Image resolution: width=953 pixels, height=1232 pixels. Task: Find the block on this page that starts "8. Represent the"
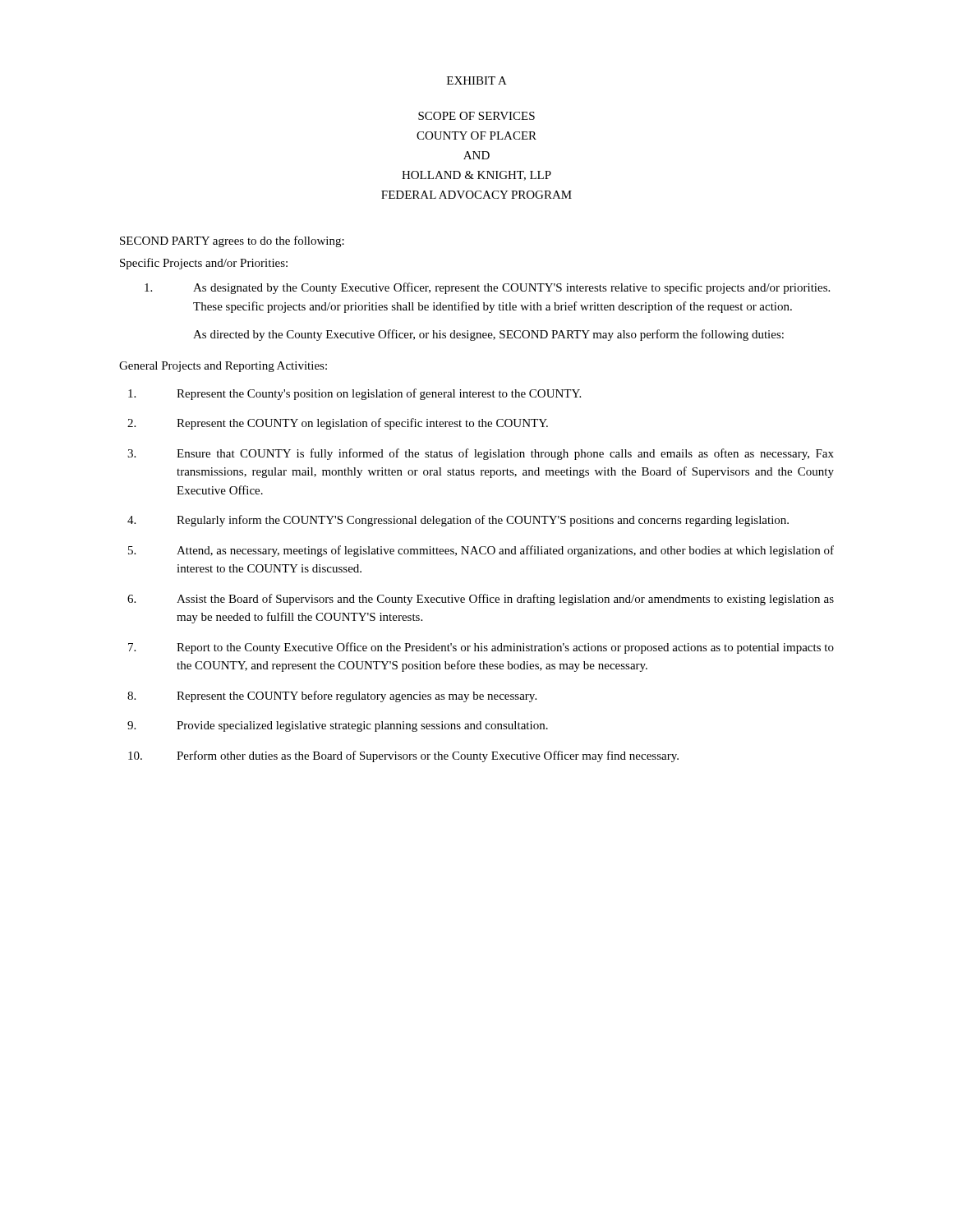tap(476, 695)
